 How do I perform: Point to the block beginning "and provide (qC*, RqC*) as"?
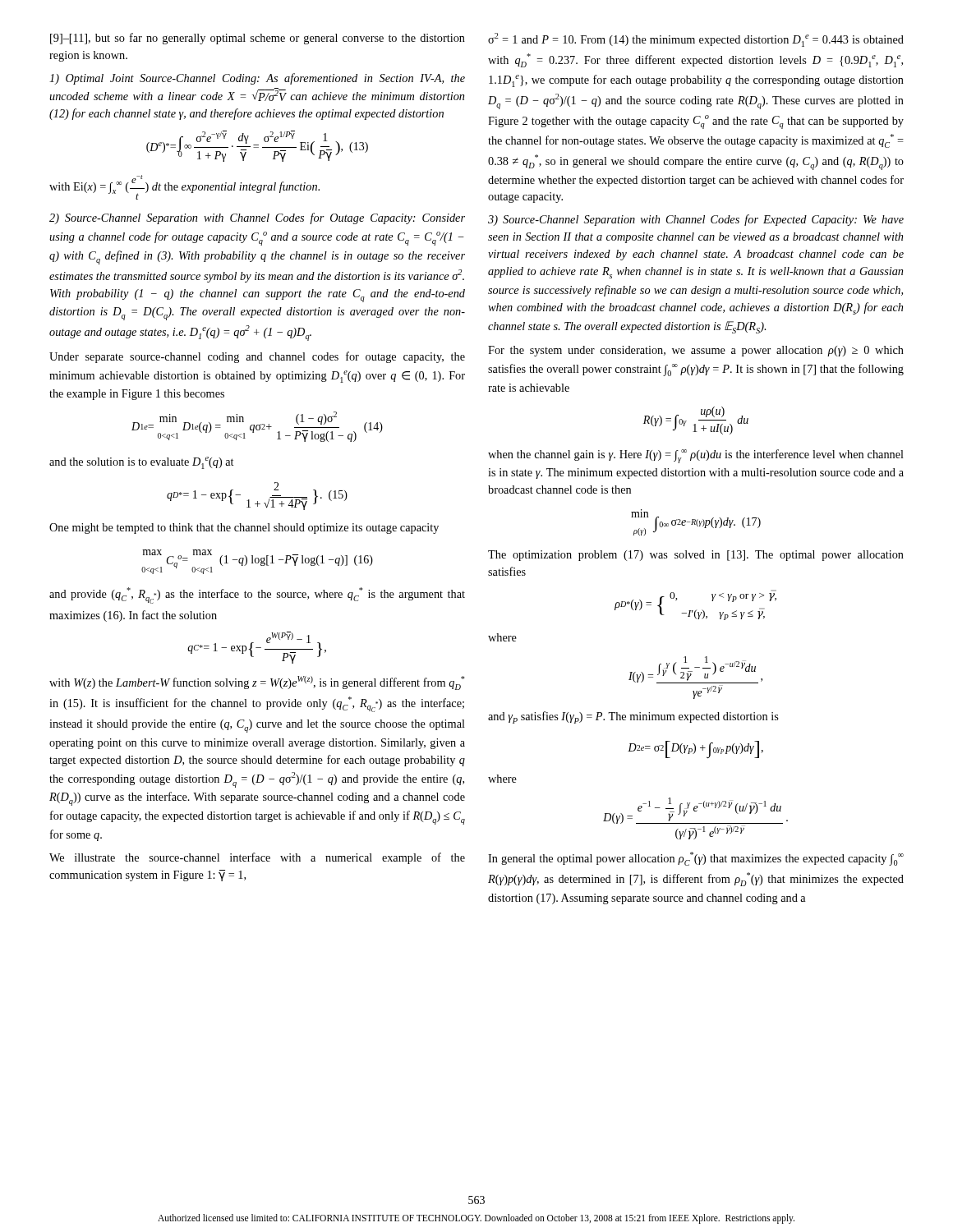pyautogui.click(x=257, y=604)
